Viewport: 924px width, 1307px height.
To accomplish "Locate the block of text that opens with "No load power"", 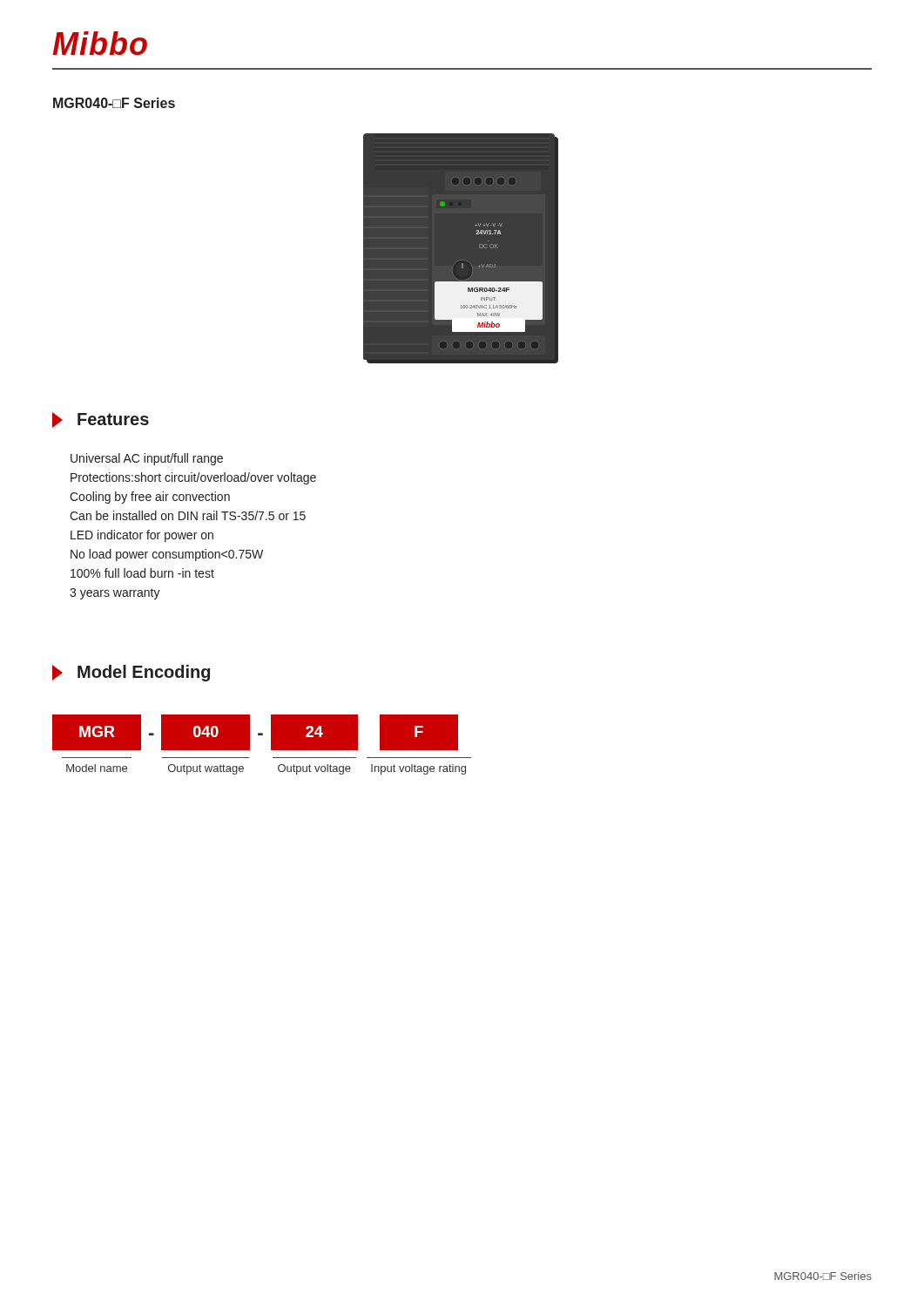I will coord(166,554).
